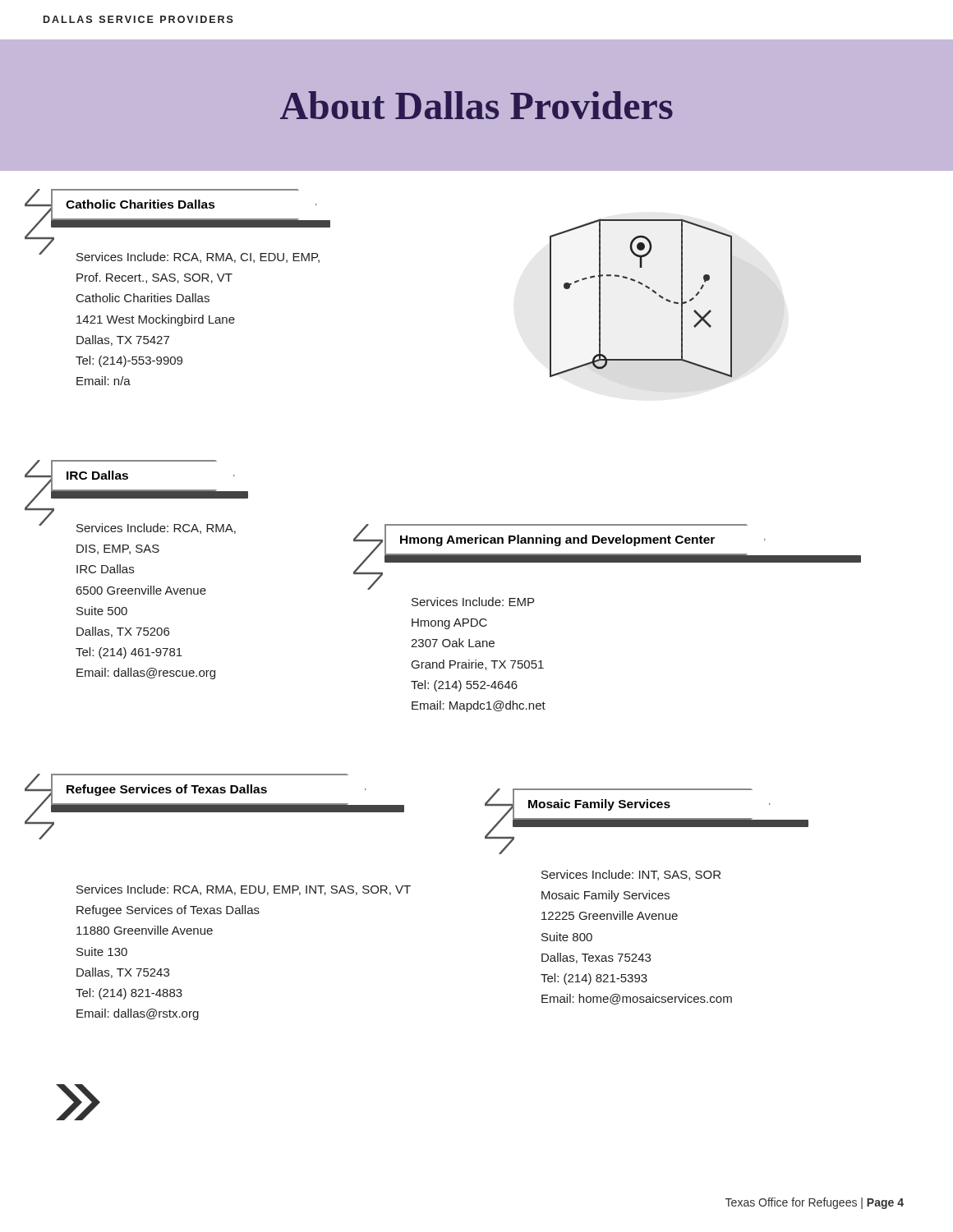Image resolution: width=953 pixels, height=1232 pixels.
Task: Select the illustration
Action: [x=633, y=298]
